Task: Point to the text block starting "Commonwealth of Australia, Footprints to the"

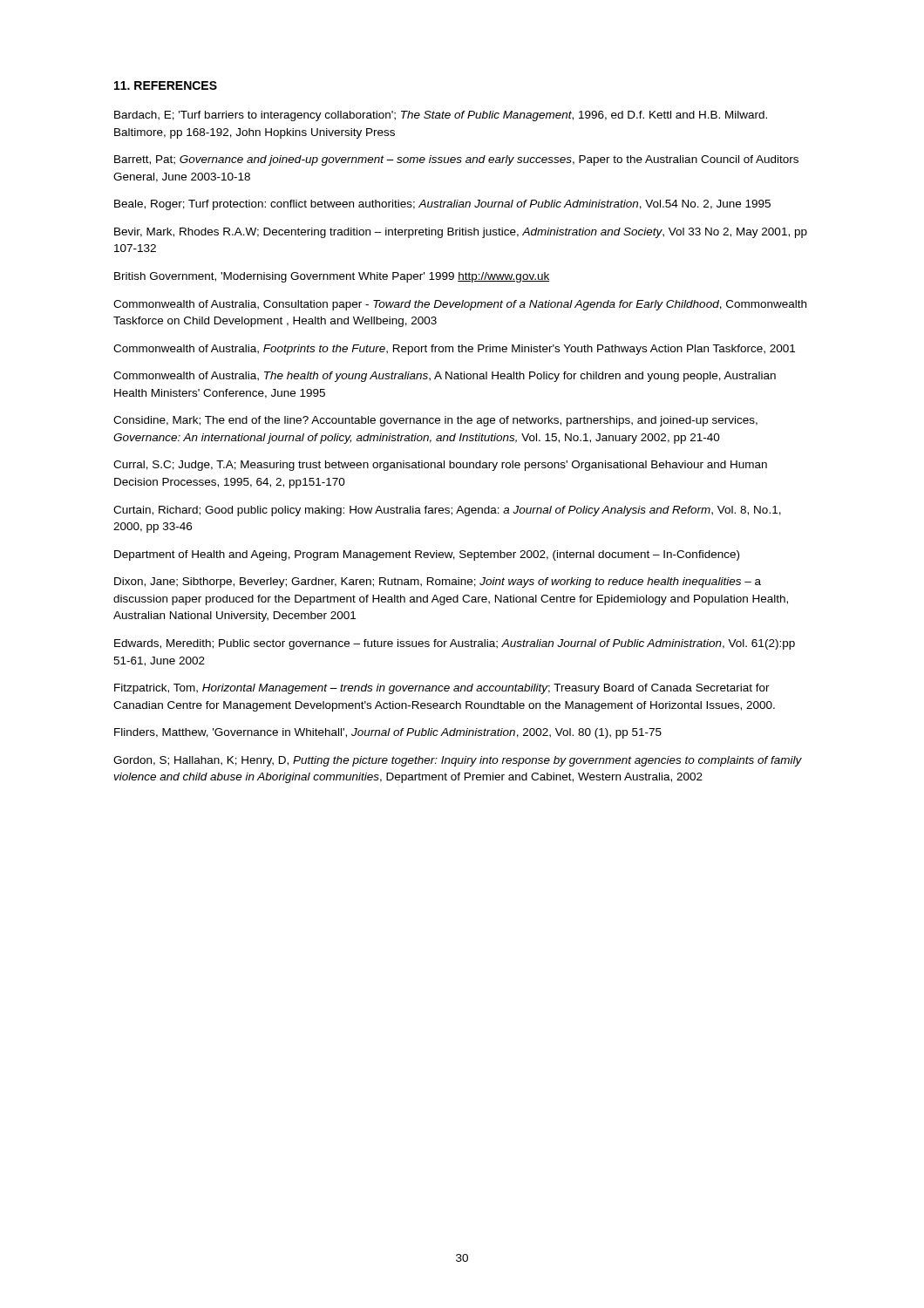Action: pyautogui.click(x=454, y=348)
